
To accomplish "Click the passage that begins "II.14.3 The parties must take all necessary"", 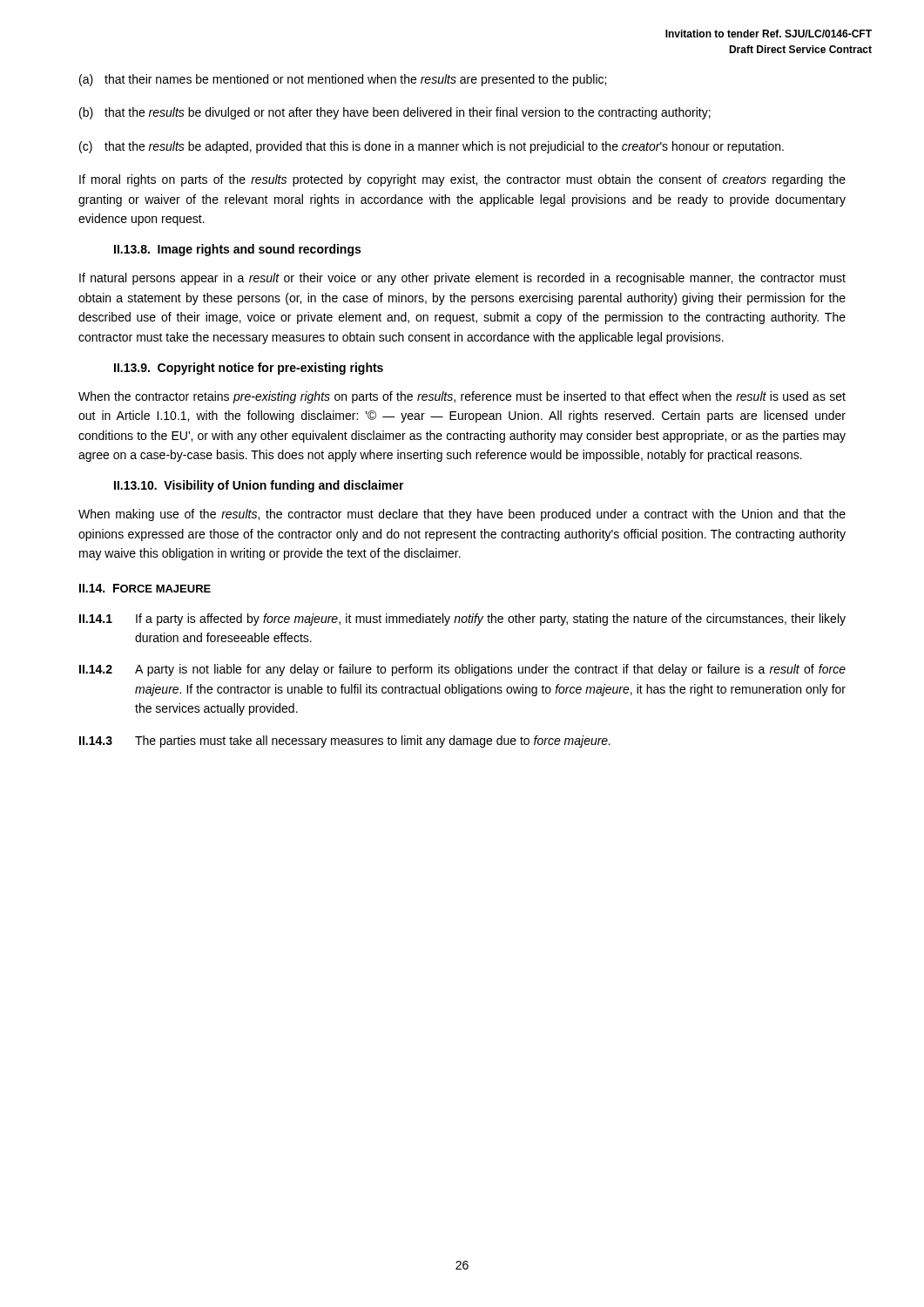I will 462,740.
